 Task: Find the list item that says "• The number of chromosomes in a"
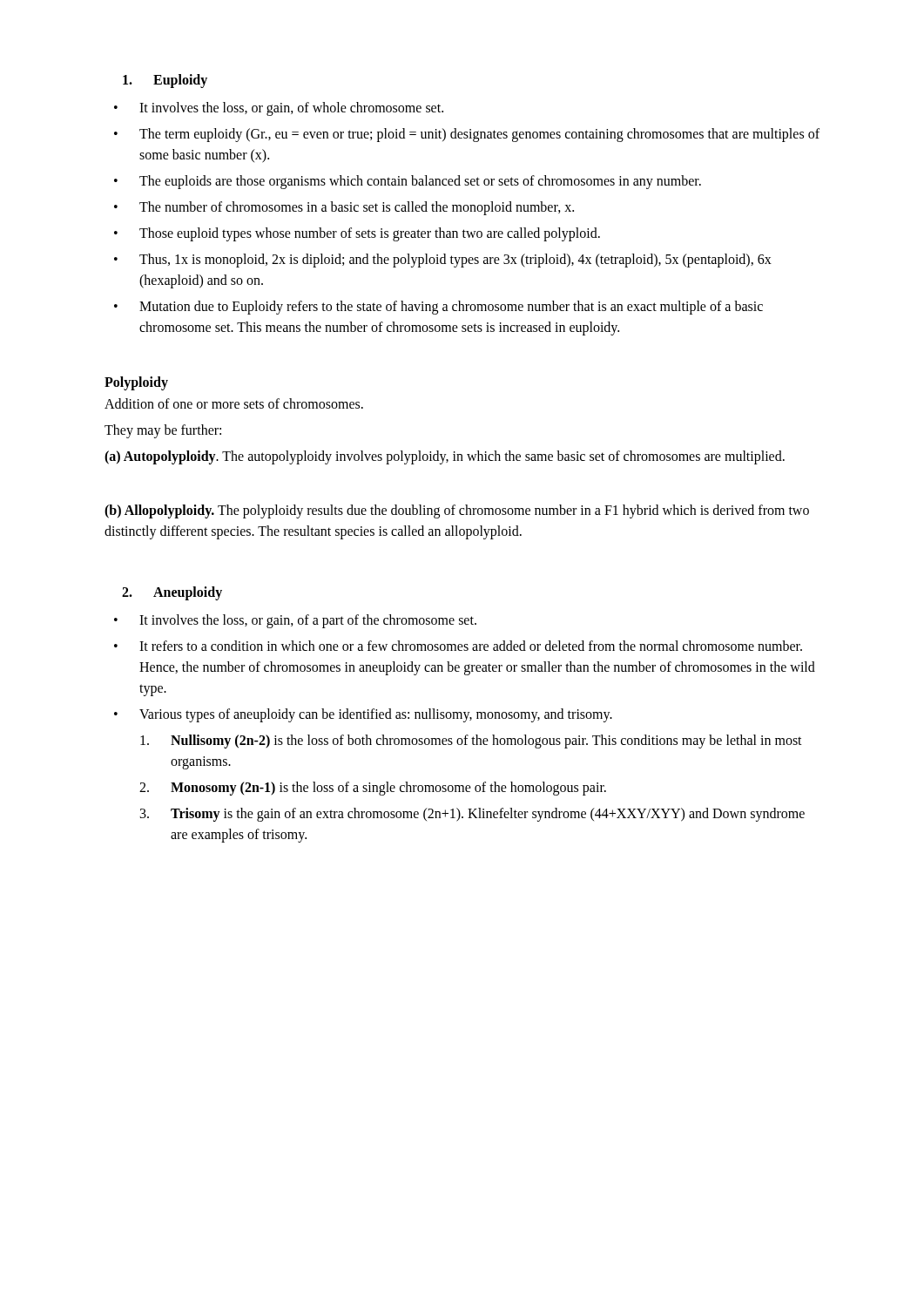coord(462,207)
